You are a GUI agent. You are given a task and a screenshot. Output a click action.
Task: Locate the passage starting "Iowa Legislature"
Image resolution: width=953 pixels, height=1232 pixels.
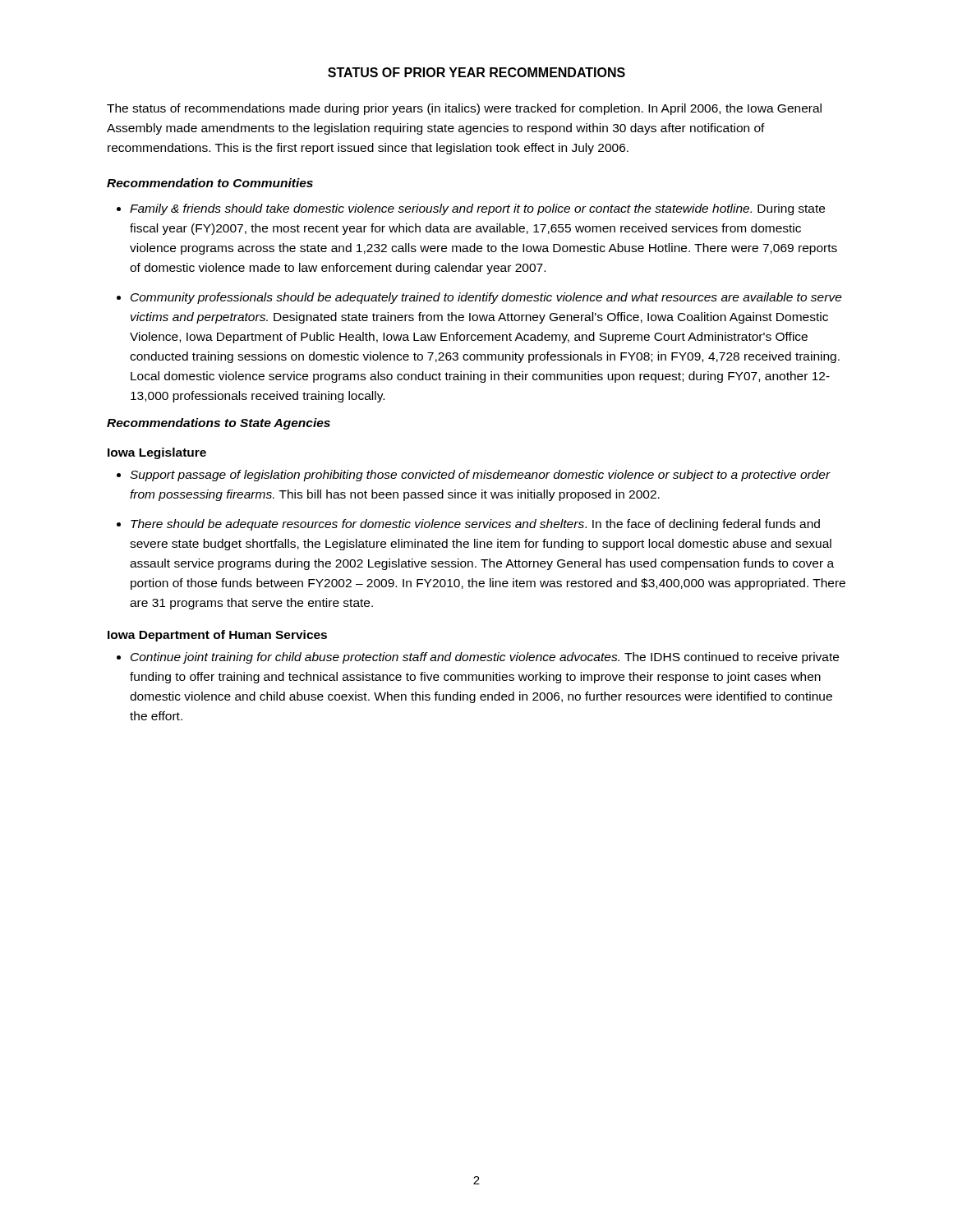(157, 452)
